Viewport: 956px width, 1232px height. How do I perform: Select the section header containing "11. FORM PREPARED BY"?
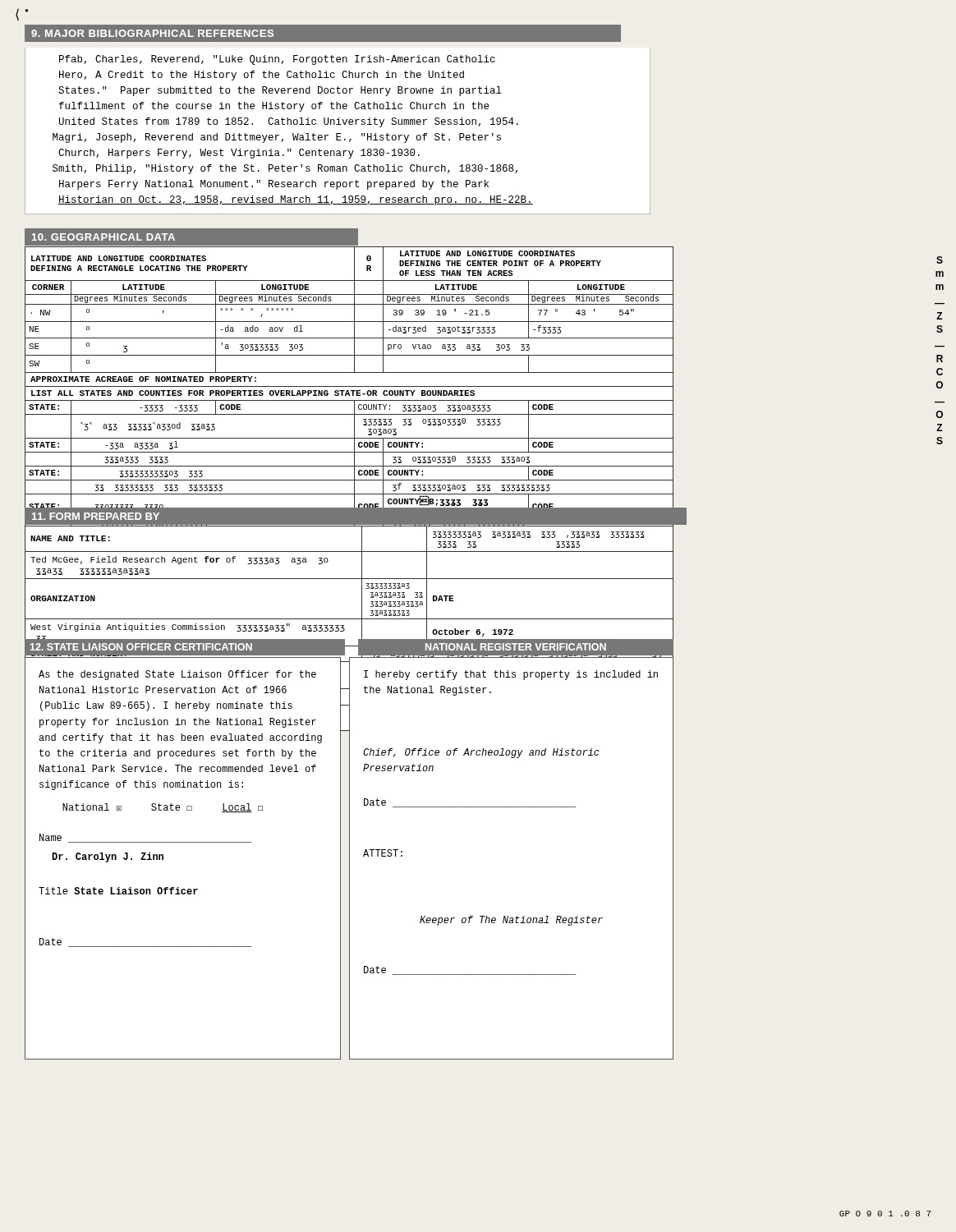coord(95,516)
